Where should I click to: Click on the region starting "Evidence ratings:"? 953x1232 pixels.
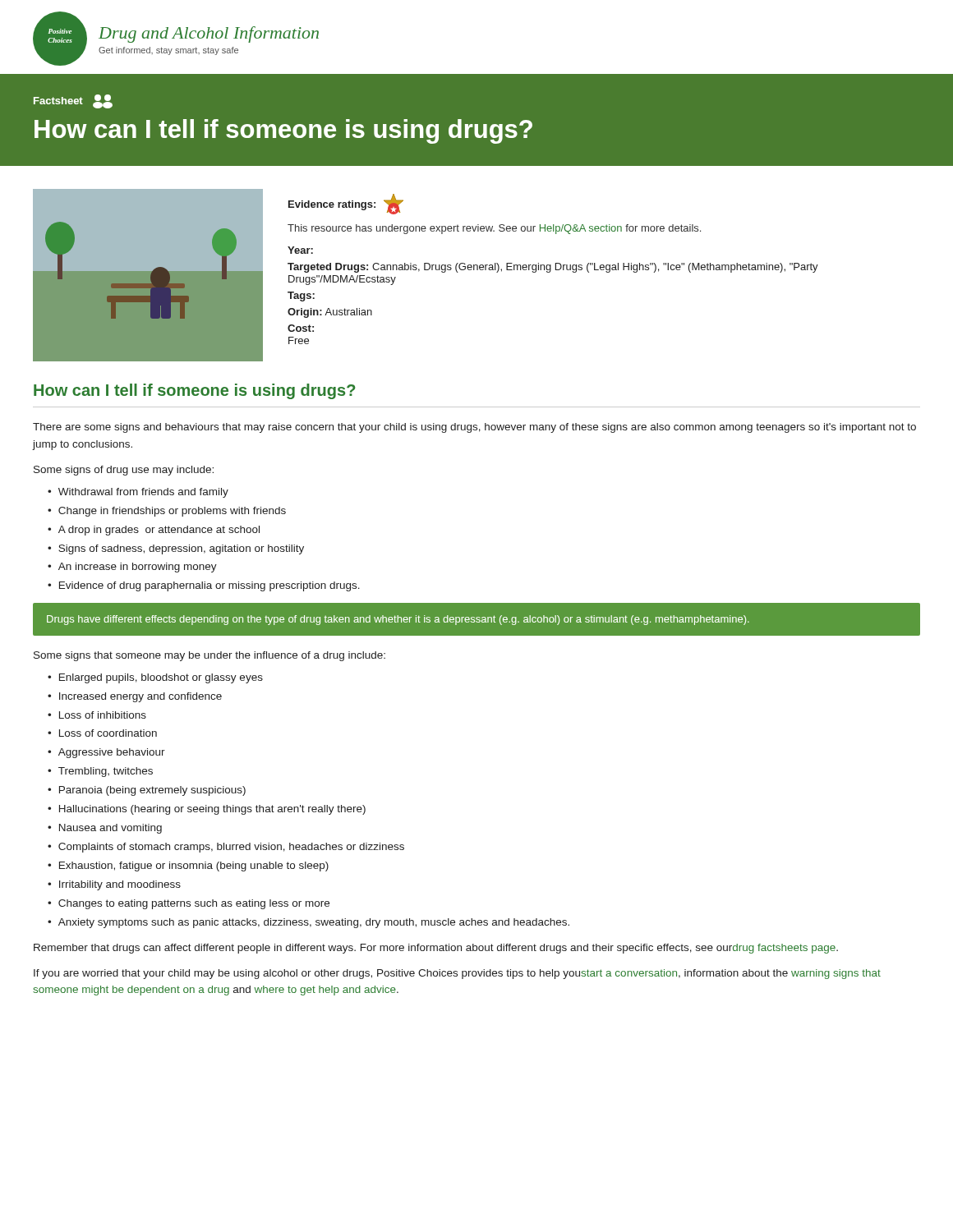coord(332,204)
